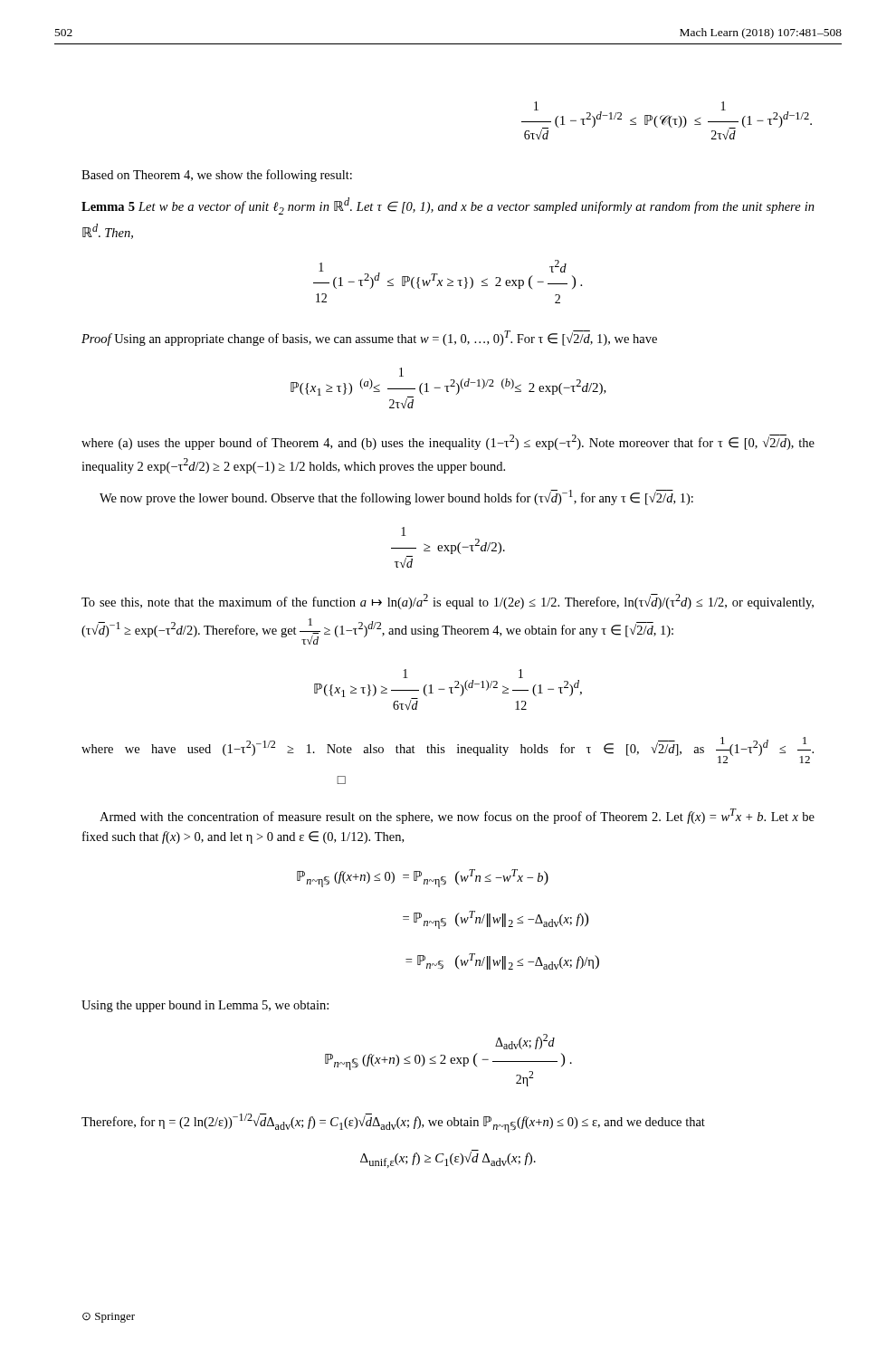Locate the block of text that opens with "To see this, note that the"

pyautogui.click(x=448, y=621)
